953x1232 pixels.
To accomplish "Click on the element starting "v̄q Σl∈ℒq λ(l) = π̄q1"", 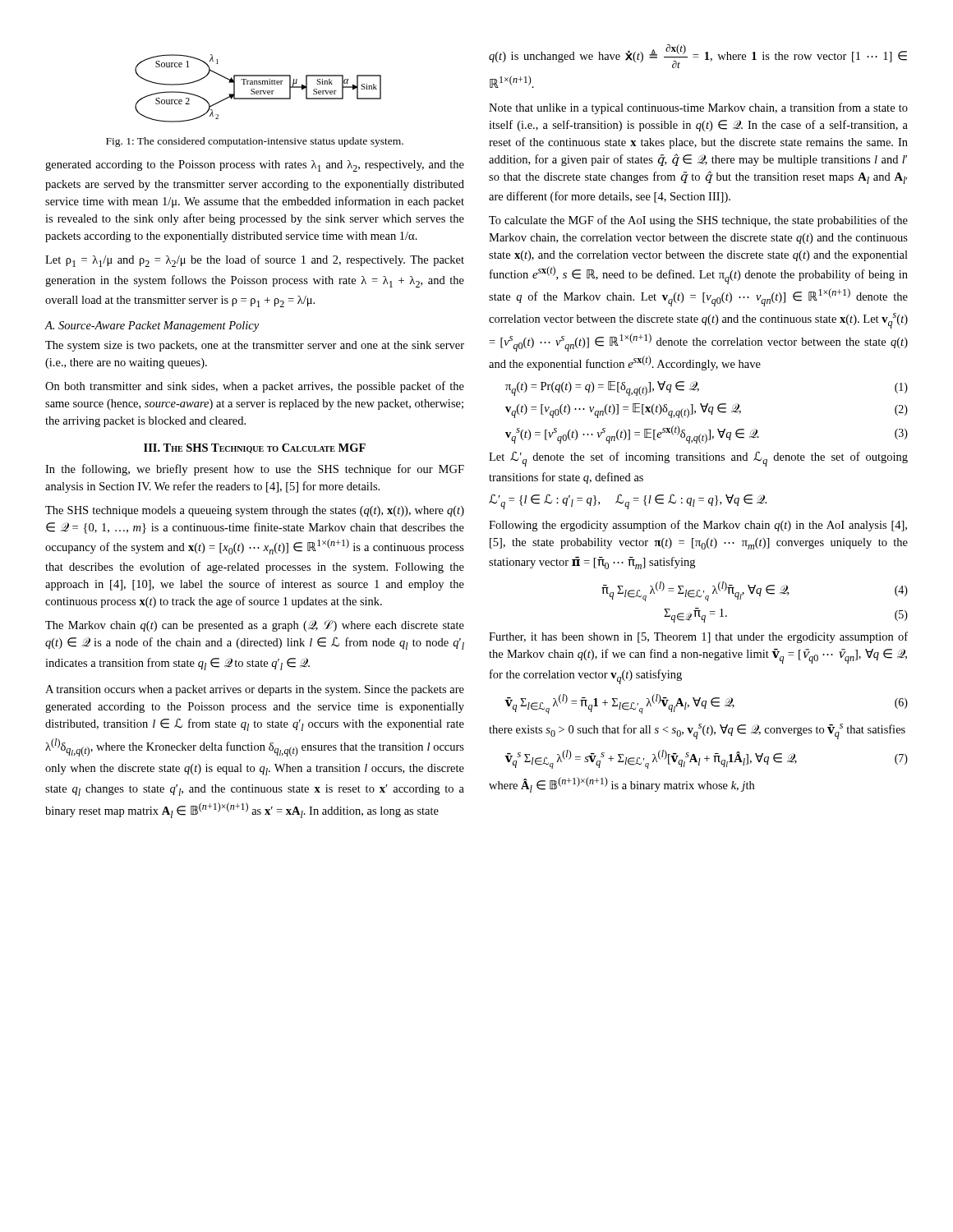I will [707, 703].
